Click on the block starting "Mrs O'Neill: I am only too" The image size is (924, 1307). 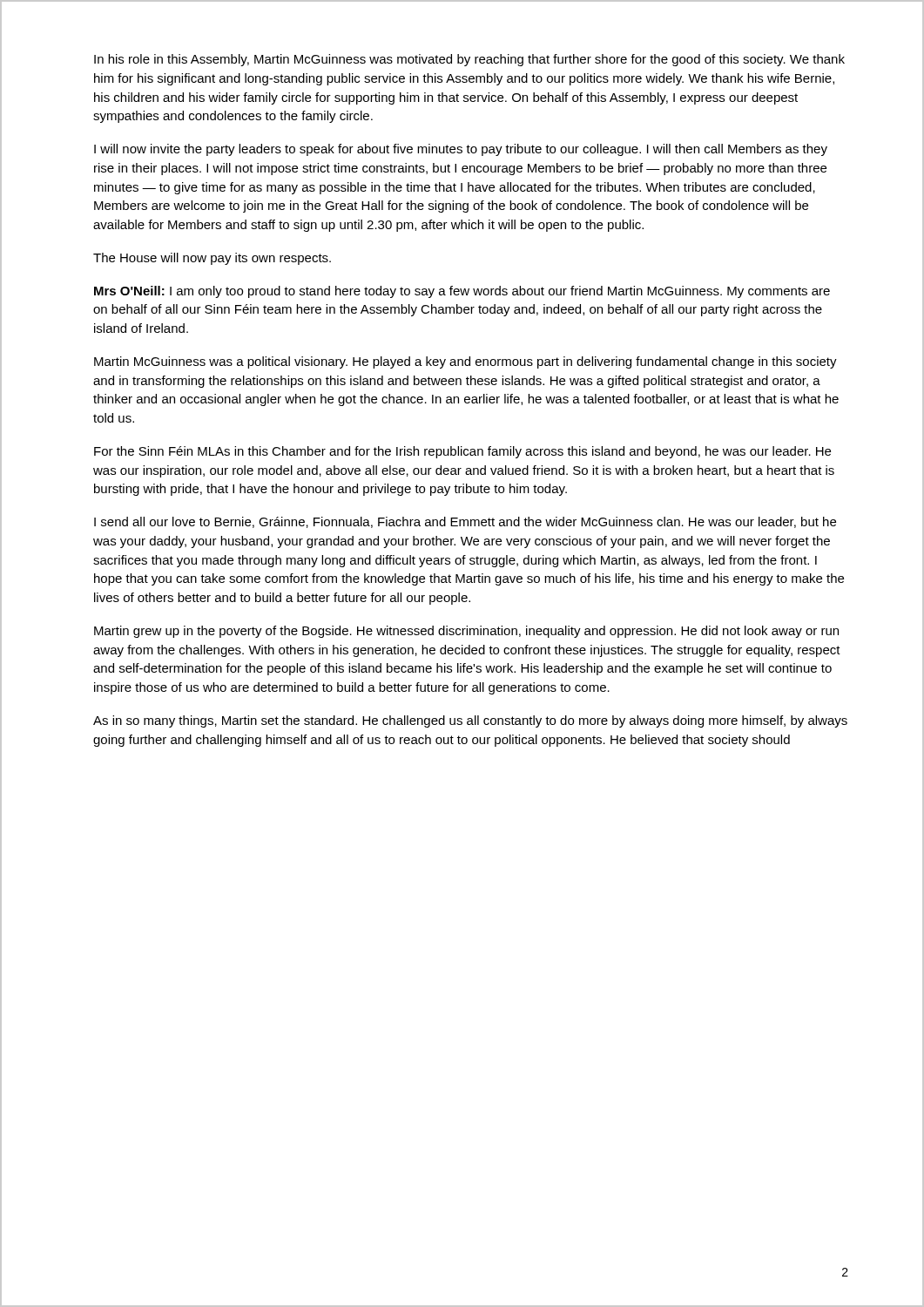coord(462,309)
